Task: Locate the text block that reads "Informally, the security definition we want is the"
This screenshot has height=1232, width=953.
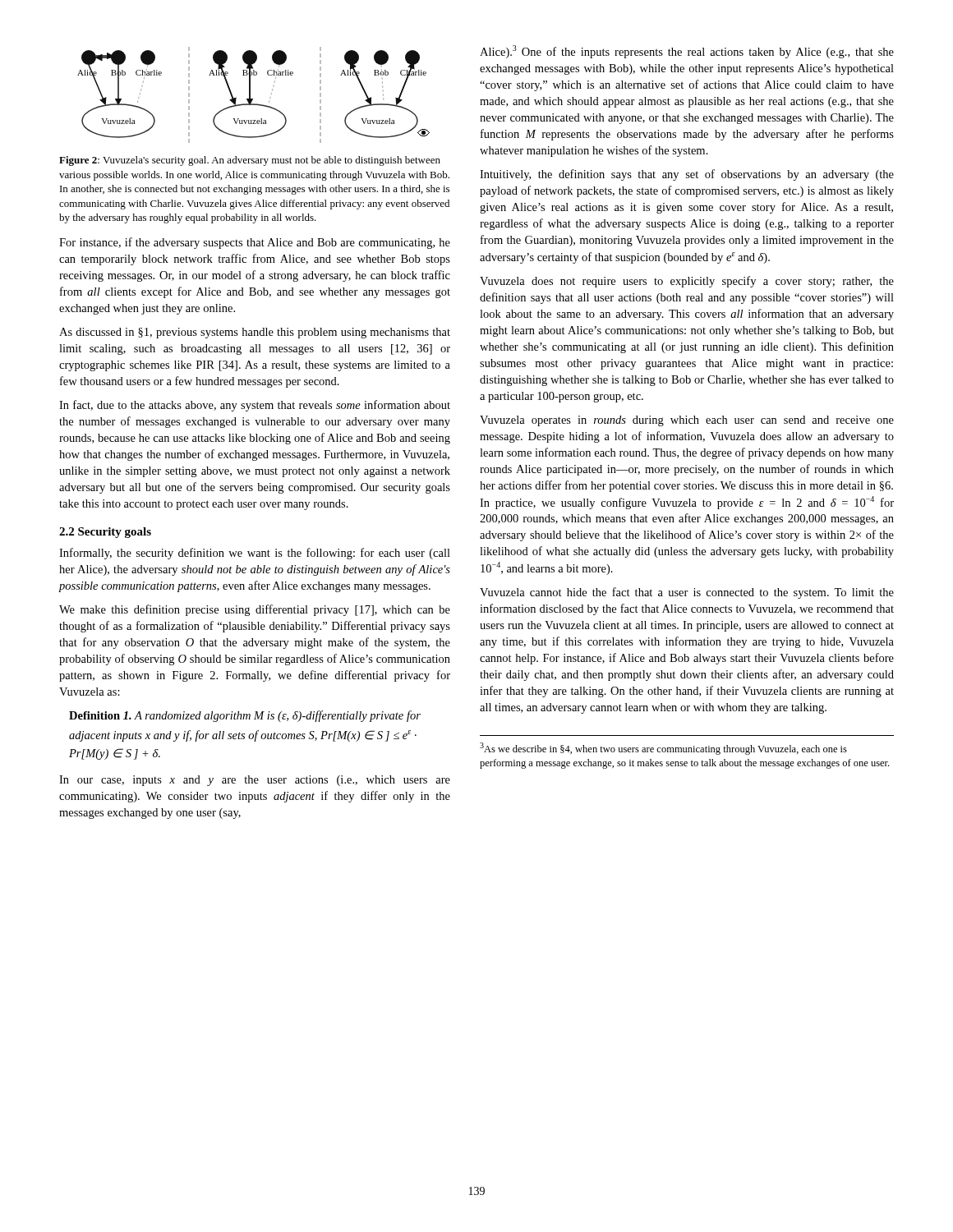Action: click(x=255, y=570)
